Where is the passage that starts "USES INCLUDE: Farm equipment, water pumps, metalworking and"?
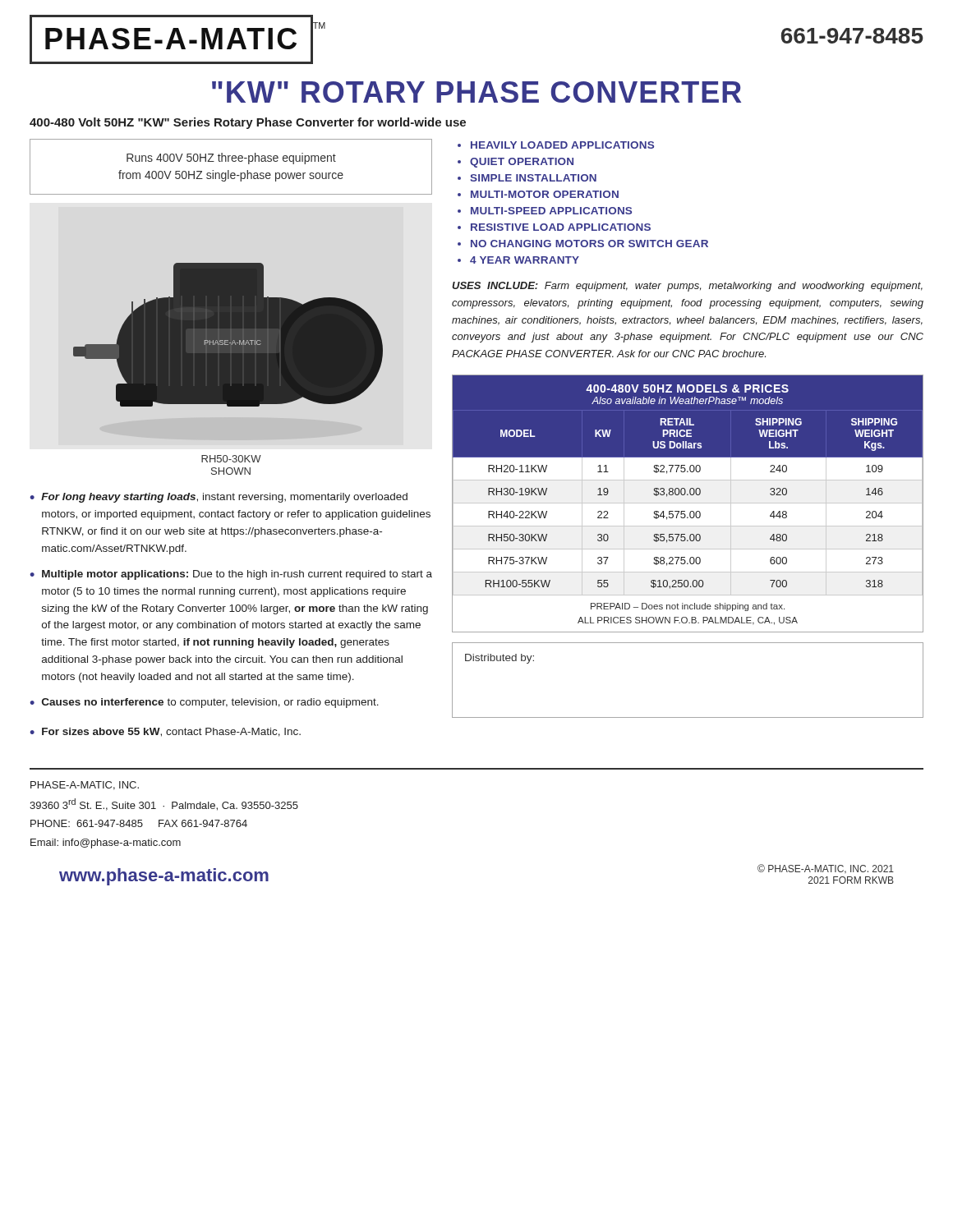 click(688, 320)
